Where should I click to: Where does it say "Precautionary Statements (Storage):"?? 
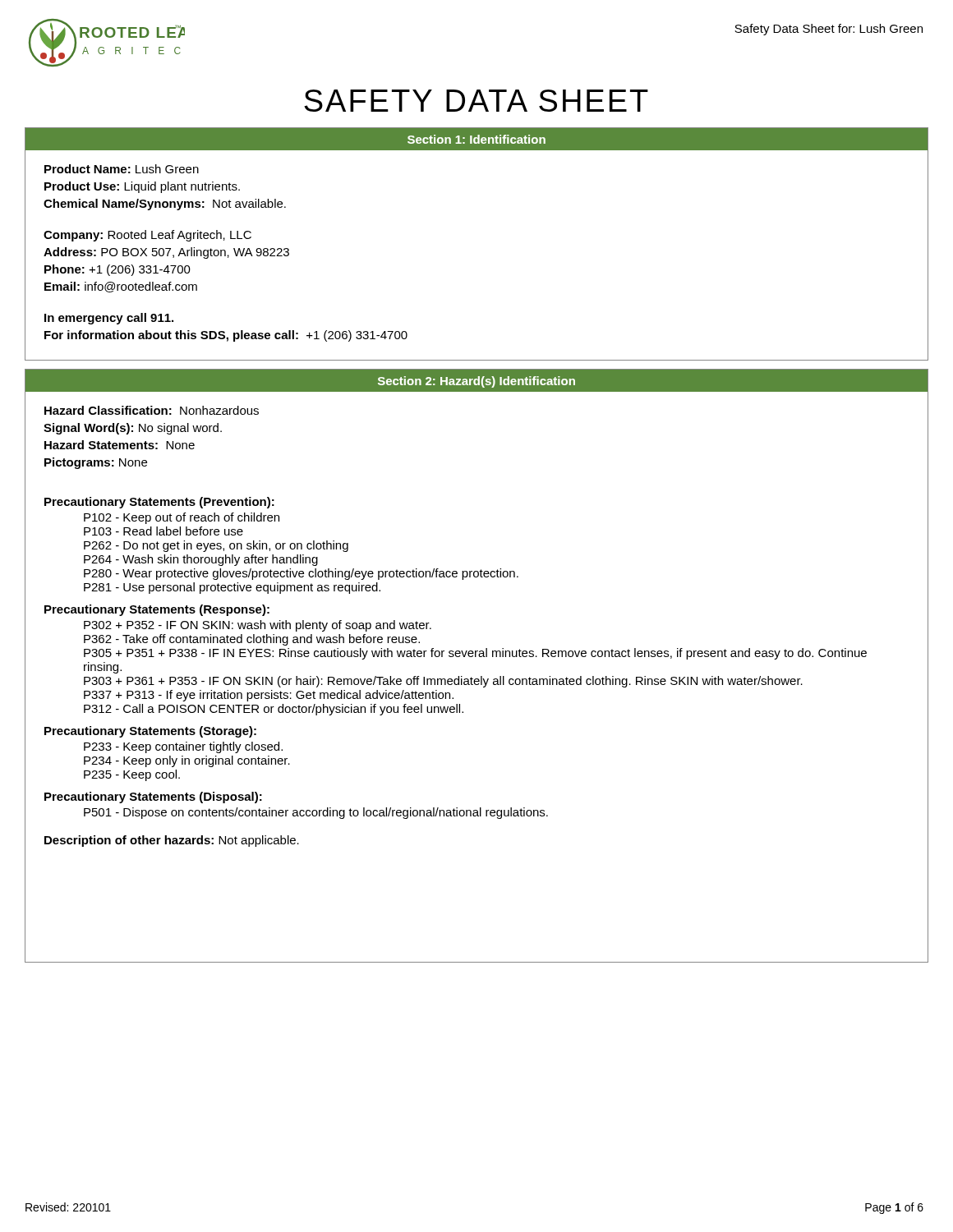150,731
